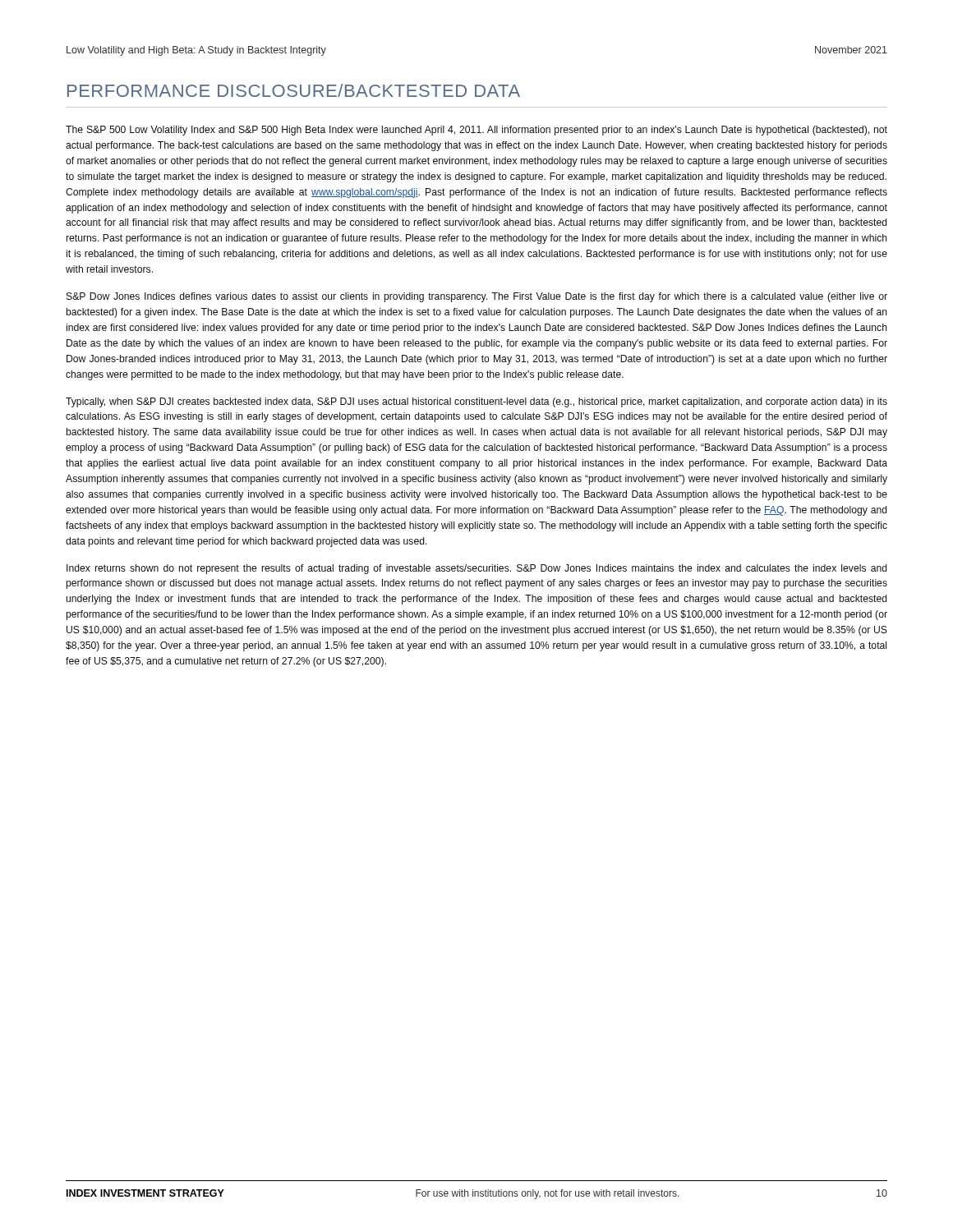This screenshot has height=1232, width=953.
Task: Click the passage that begins "The S&P 500 Low Volatility Index and S&P"
Action: (x=476, y=200)
